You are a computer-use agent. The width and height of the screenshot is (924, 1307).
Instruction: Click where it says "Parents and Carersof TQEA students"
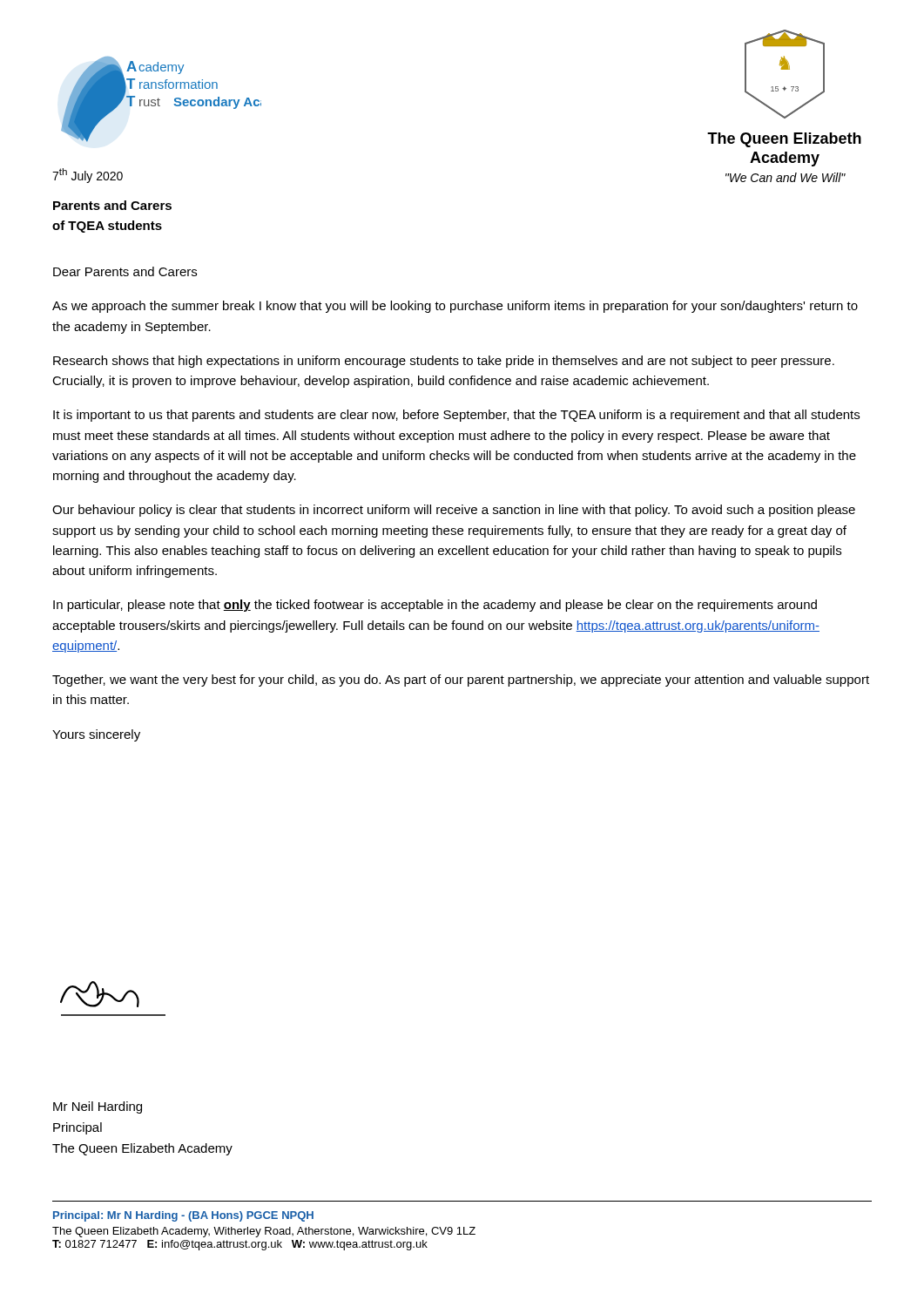(112, 215)
